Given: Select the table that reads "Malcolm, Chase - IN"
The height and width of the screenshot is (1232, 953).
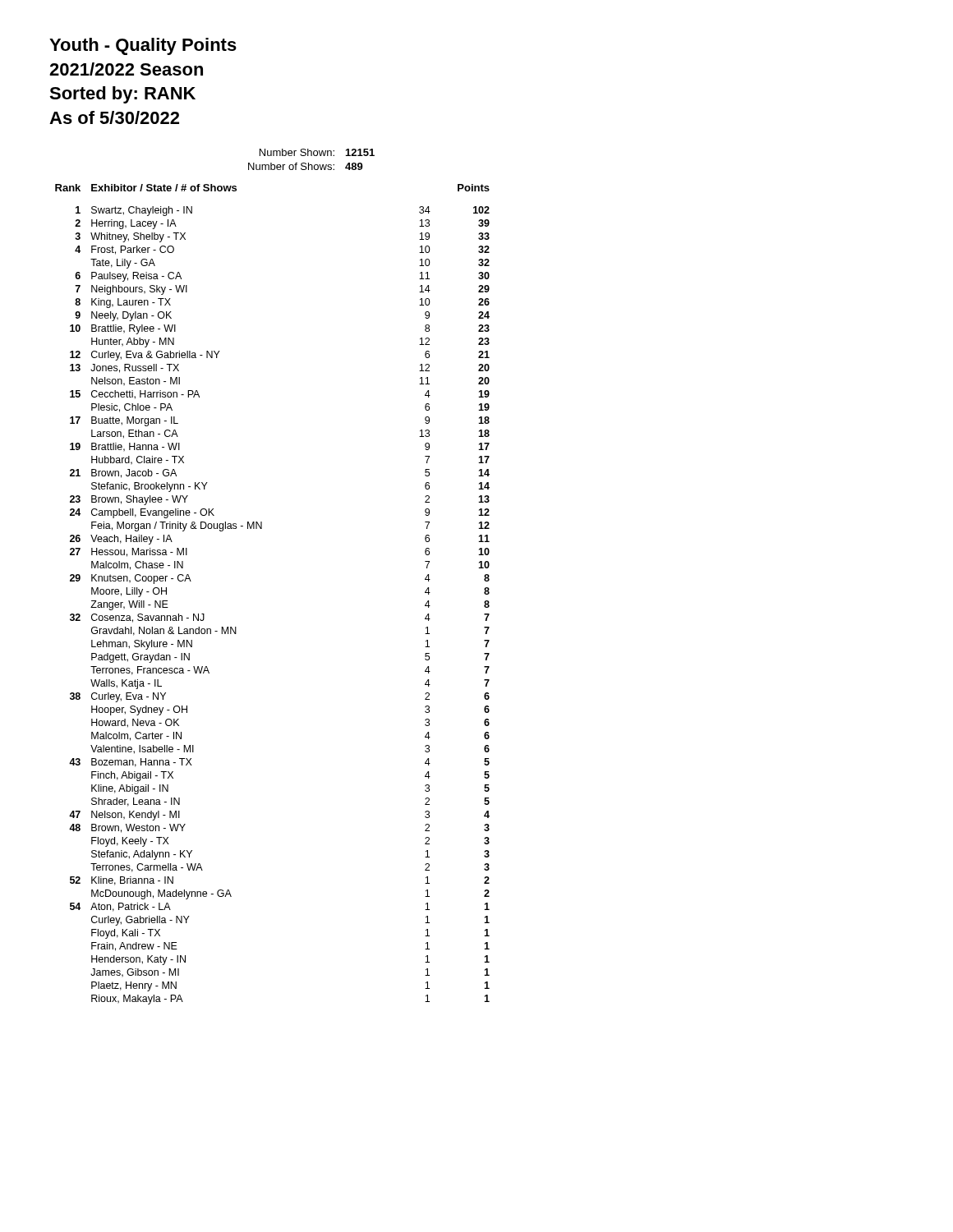Looking at the screenshot, I should 476,592.
